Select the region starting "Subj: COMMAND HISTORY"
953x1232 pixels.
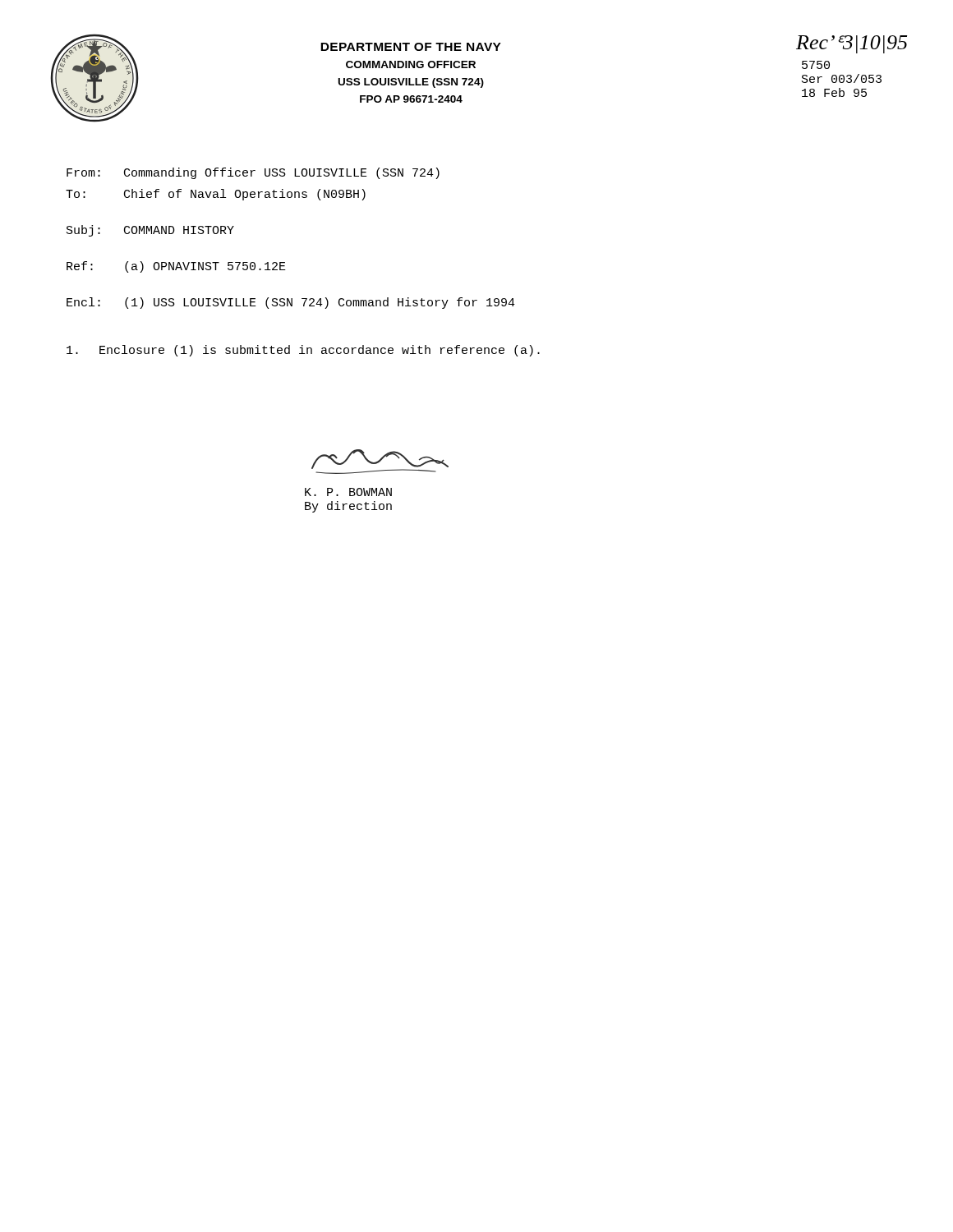pyautogui.click(x=150, y=231)
